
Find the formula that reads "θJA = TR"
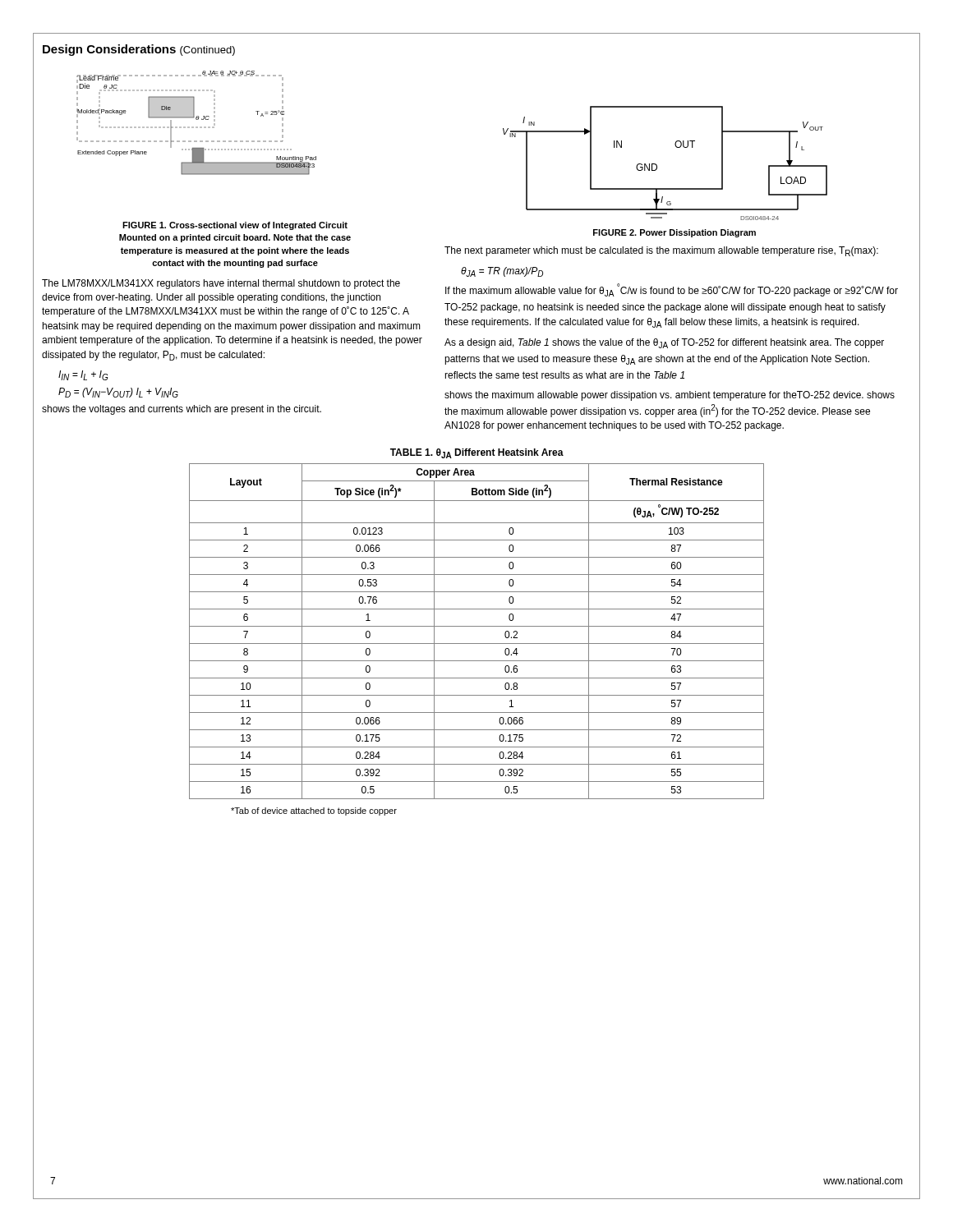coord(502,272)
